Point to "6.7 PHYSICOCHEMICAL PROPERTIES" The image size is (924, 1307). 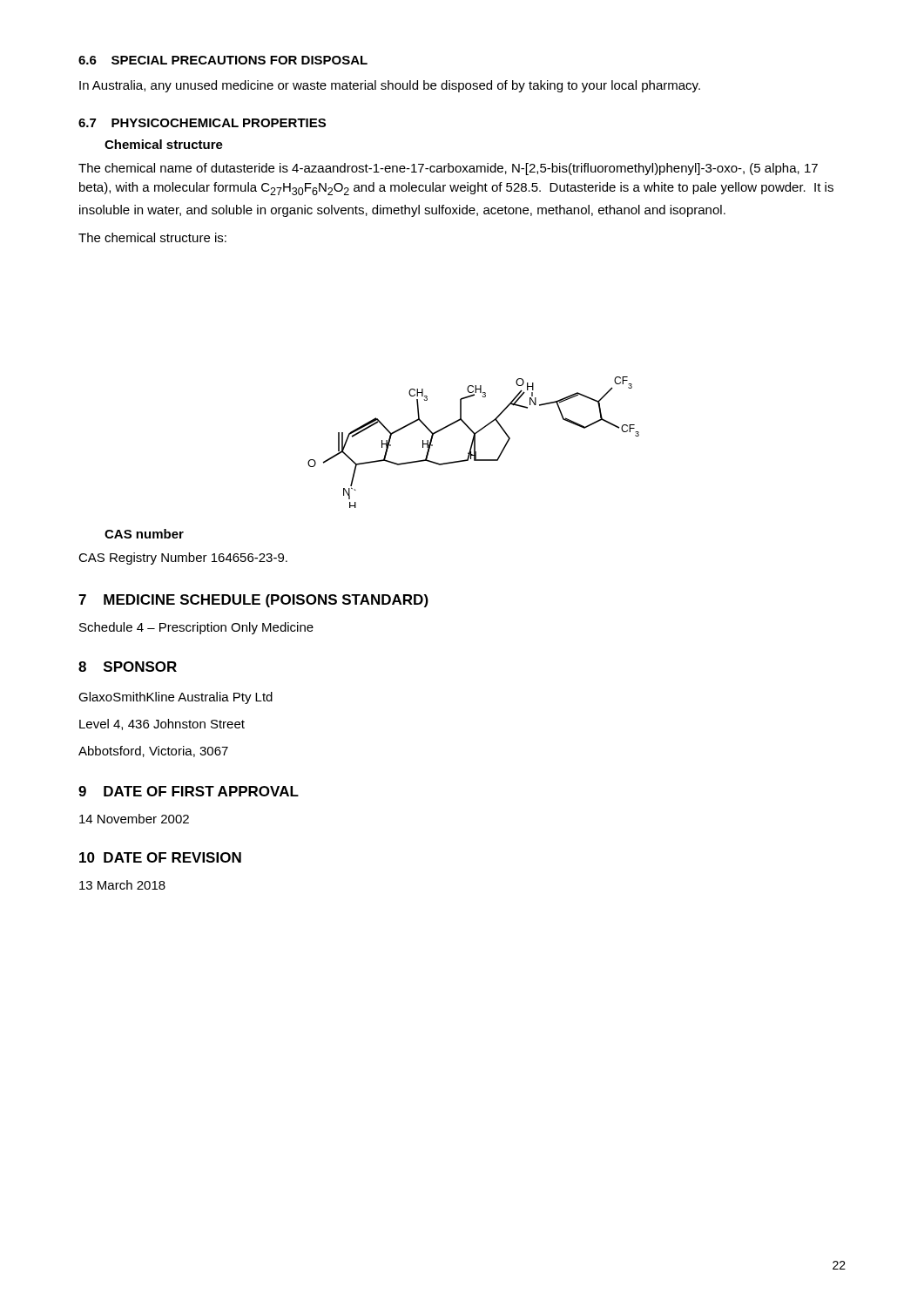(202, 122)
